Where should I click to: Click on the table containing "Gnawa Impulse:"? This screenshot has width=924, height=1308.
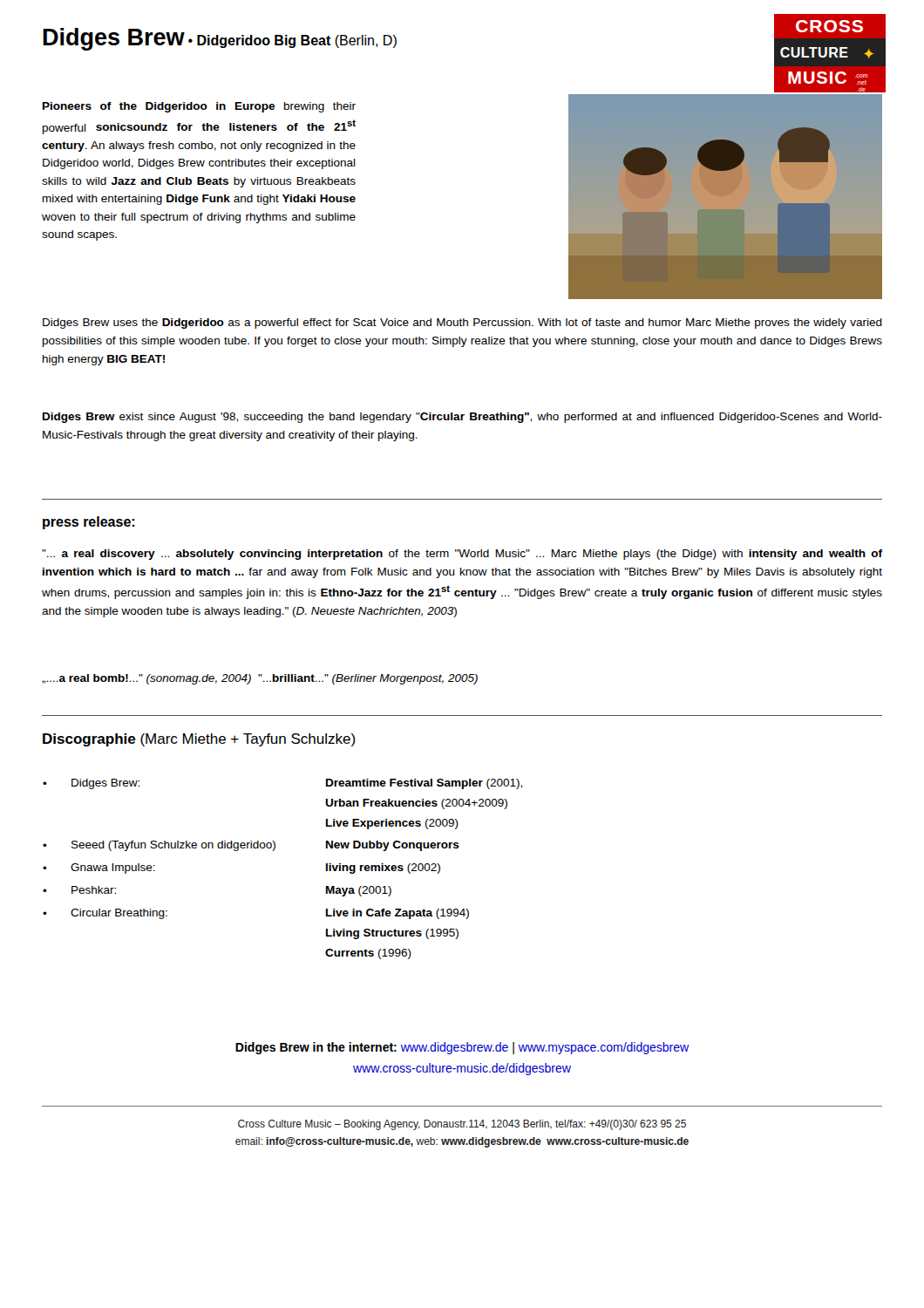462,868
